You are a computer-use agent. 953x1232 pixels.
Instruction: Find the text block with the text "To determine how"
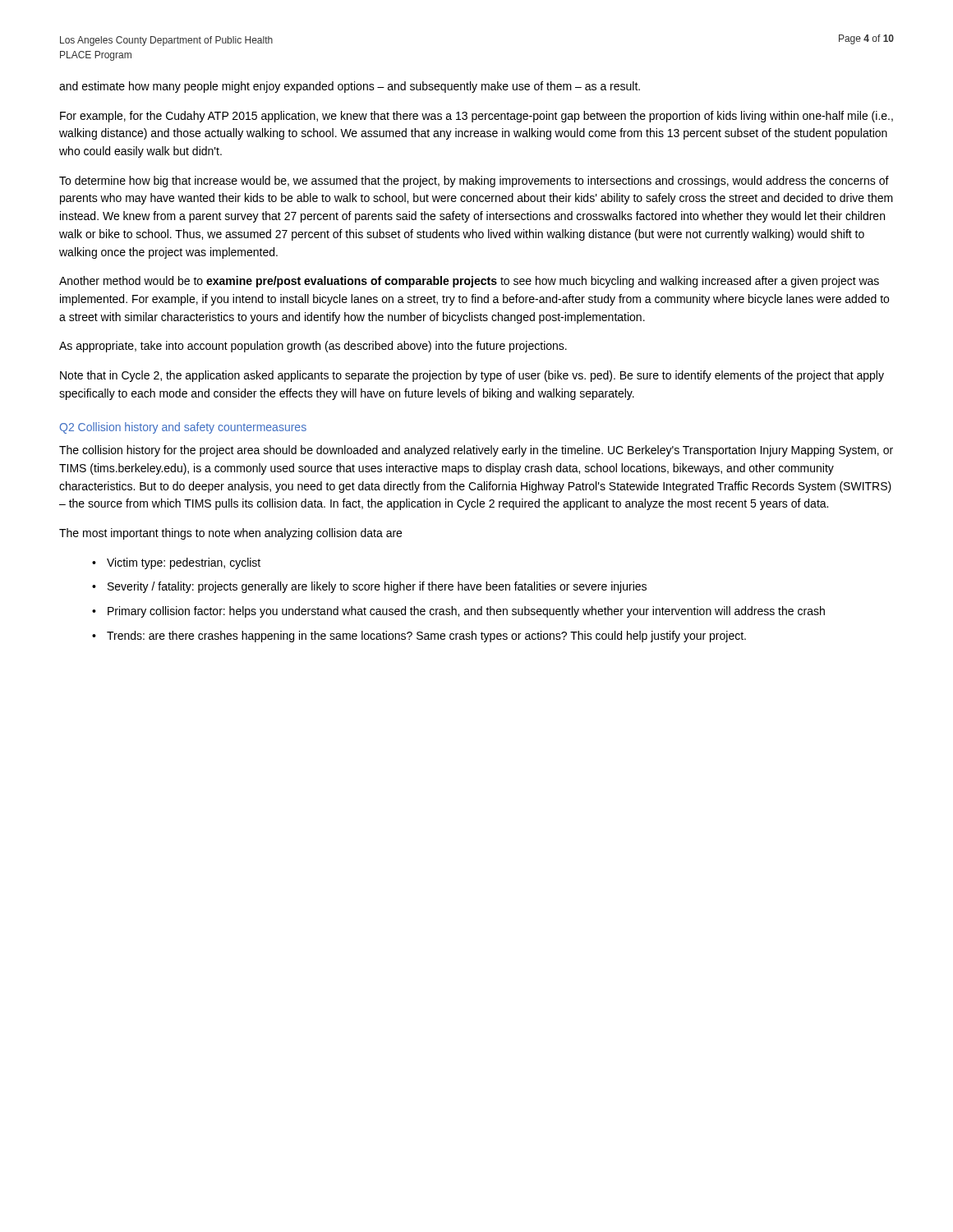[x=476, y=216]
